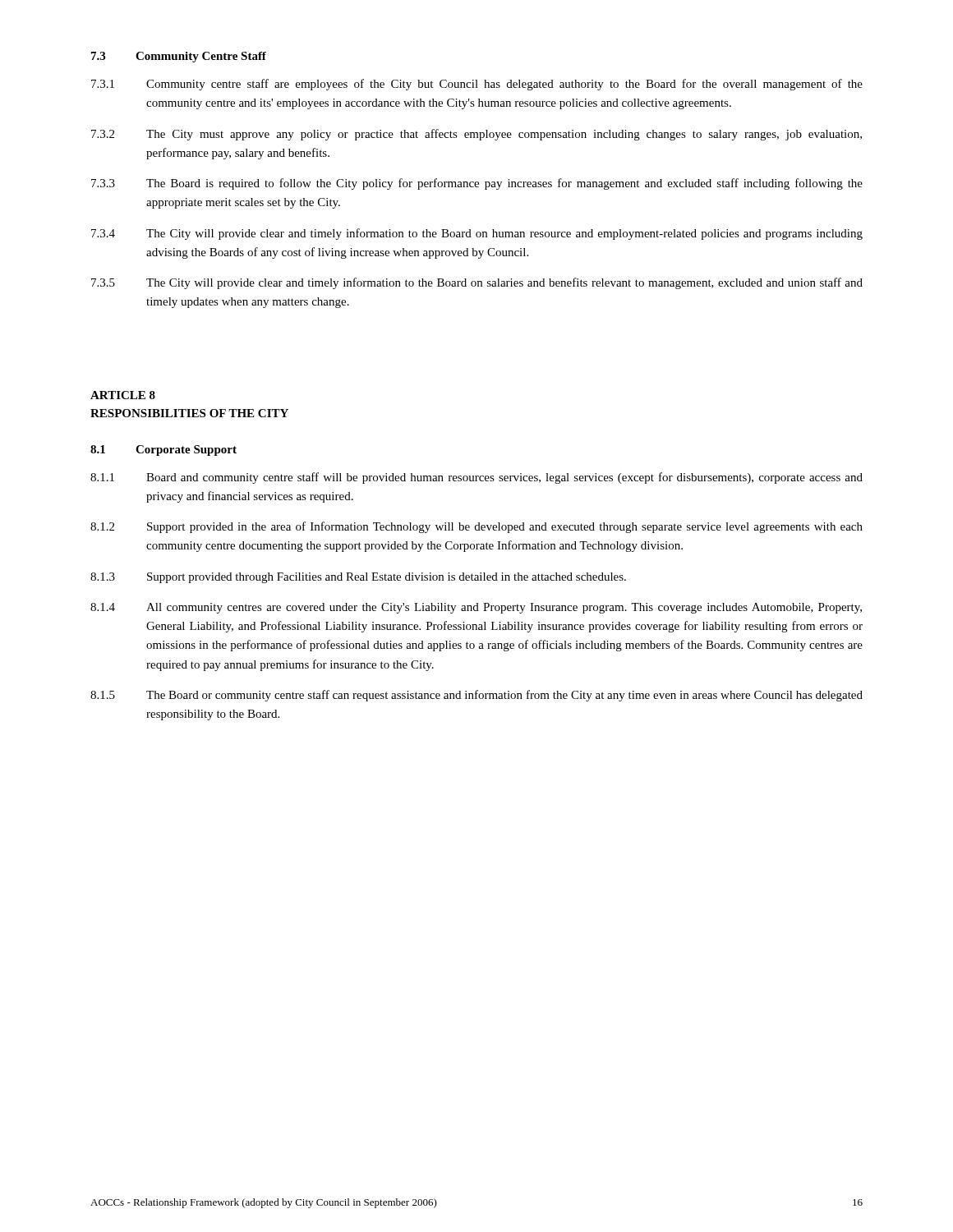This screenshot has height=1232, width=953.
Task: Locate the region starting "3.4 The City will provide clear and"
Action: [x=476, y=243]
